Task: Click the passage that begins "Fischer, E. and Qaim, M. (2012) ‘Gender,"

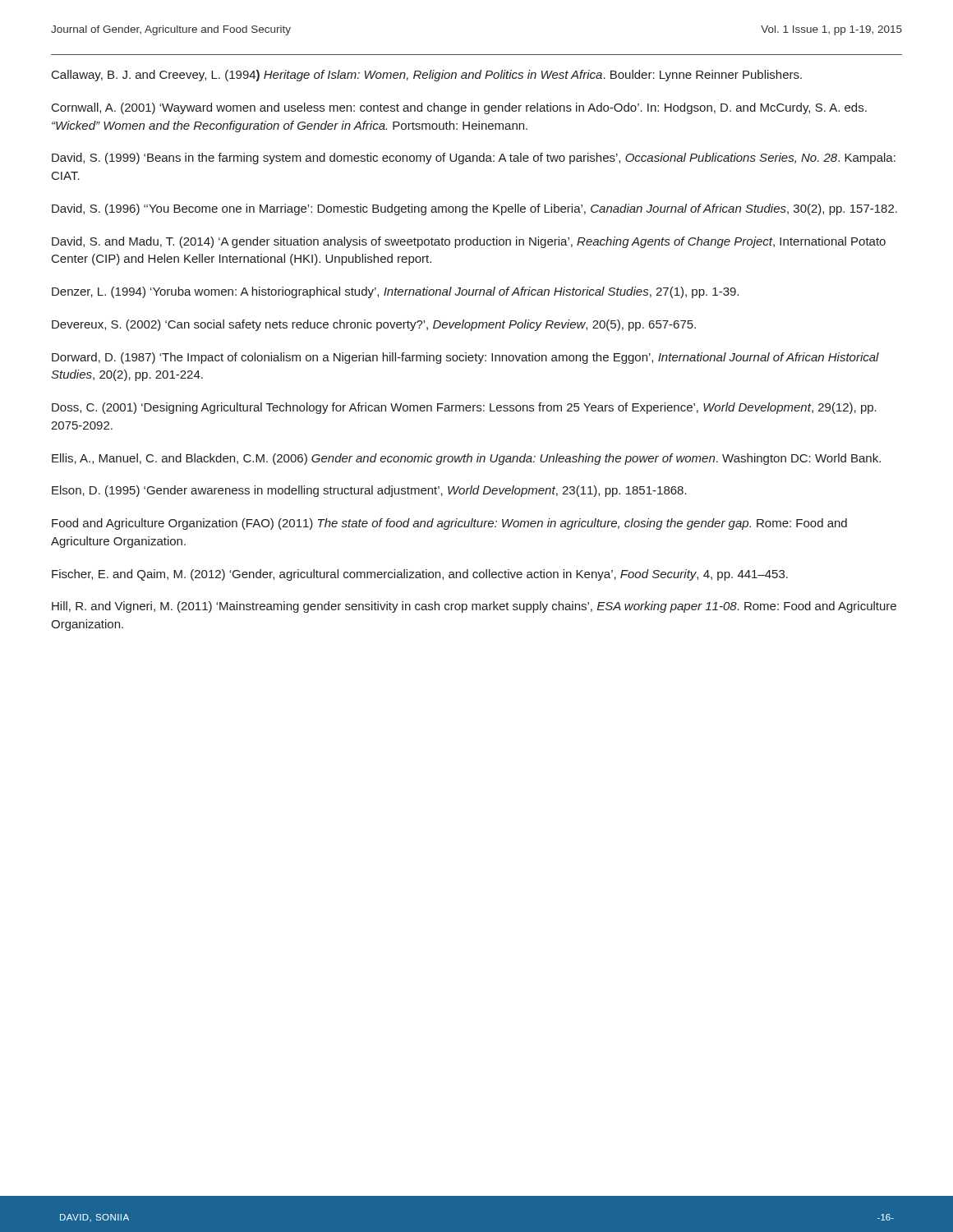Action: 420,573
